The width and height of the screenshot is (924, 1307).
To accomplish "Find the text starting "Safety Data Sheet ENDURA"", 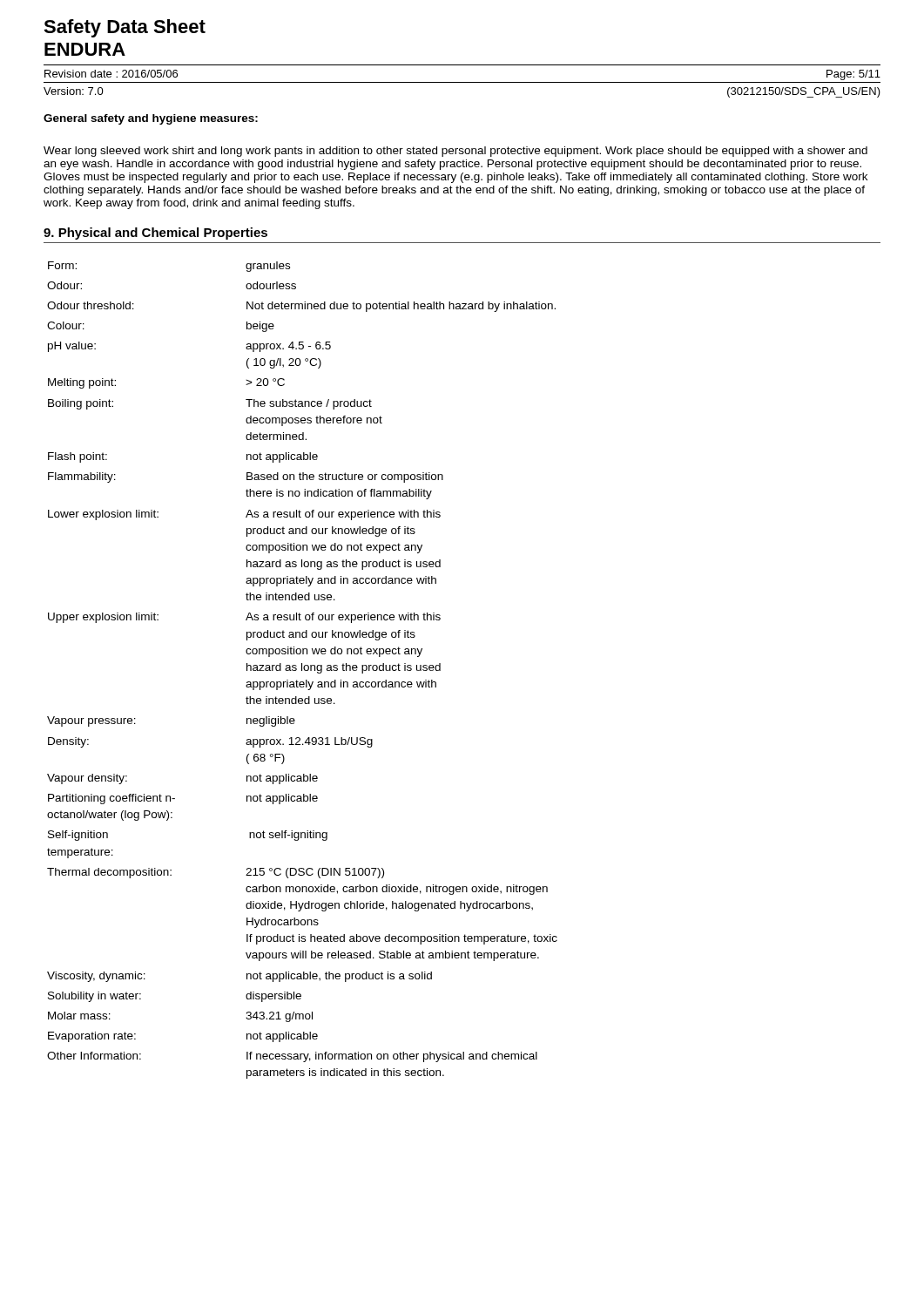I will coord(125,28).
